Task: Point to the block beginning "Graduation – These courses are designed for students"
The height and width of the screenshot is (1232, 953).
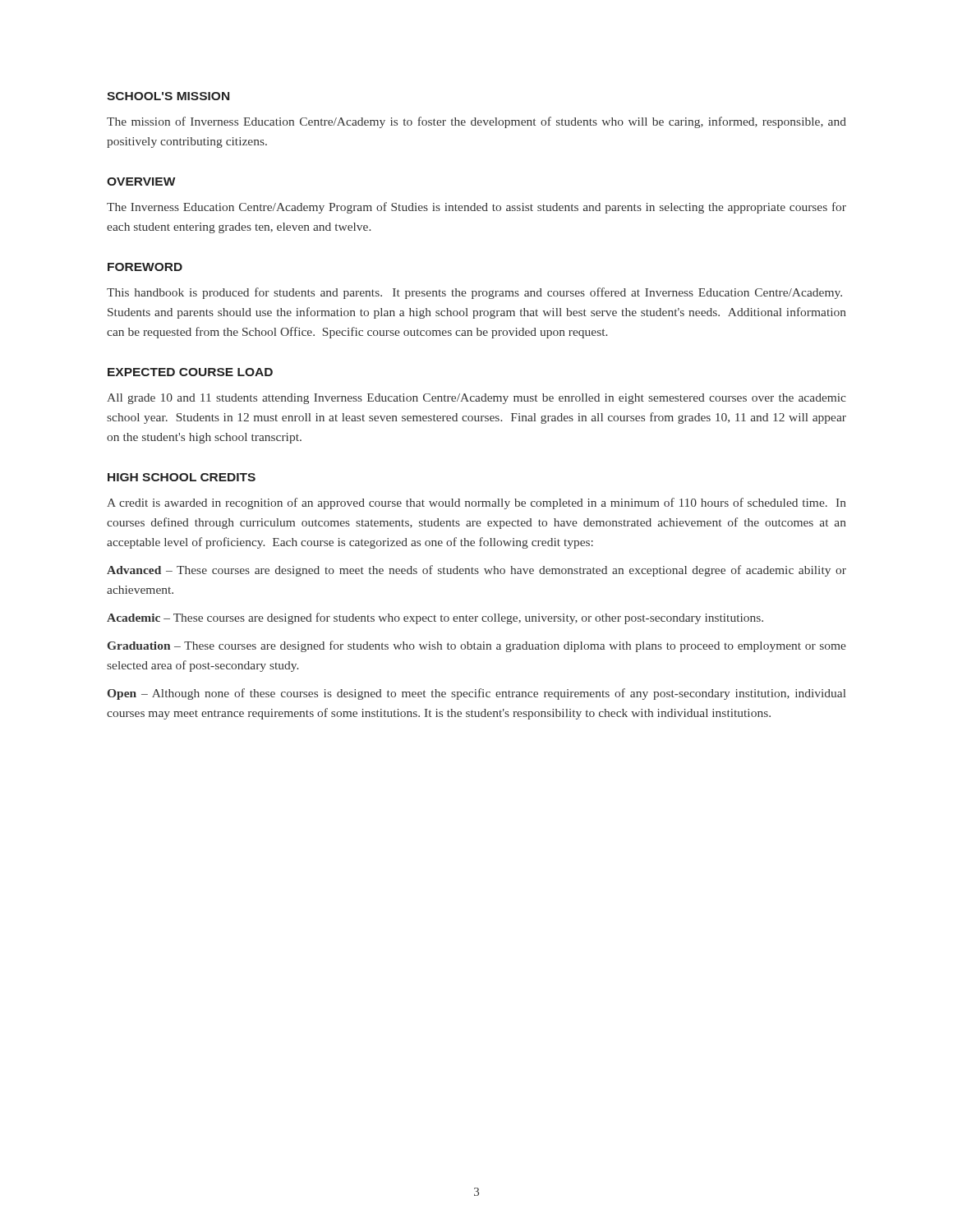Action: point(476,655)
